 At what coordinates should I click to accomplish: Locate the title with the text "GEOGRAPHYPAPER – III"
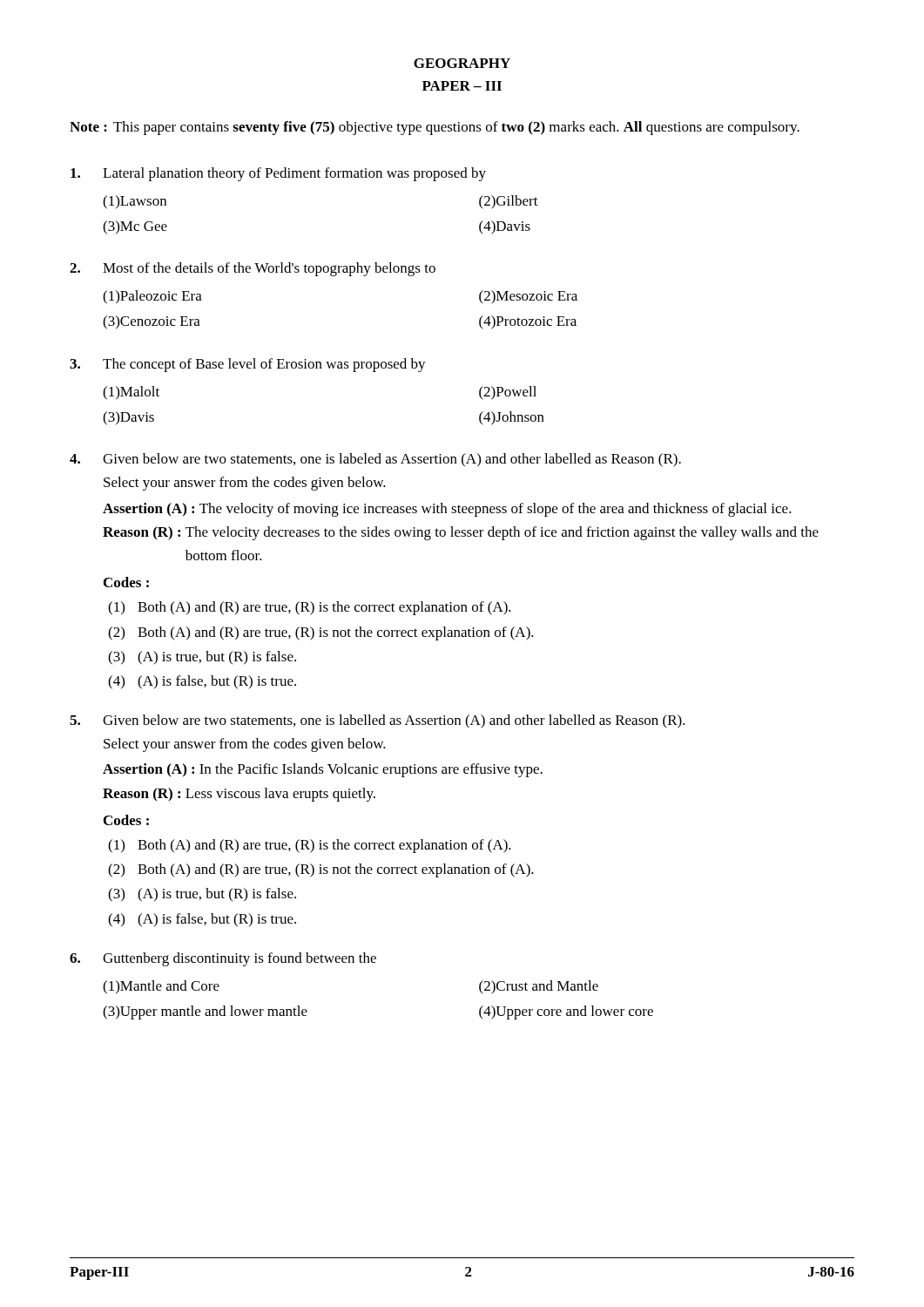(462, 74)
